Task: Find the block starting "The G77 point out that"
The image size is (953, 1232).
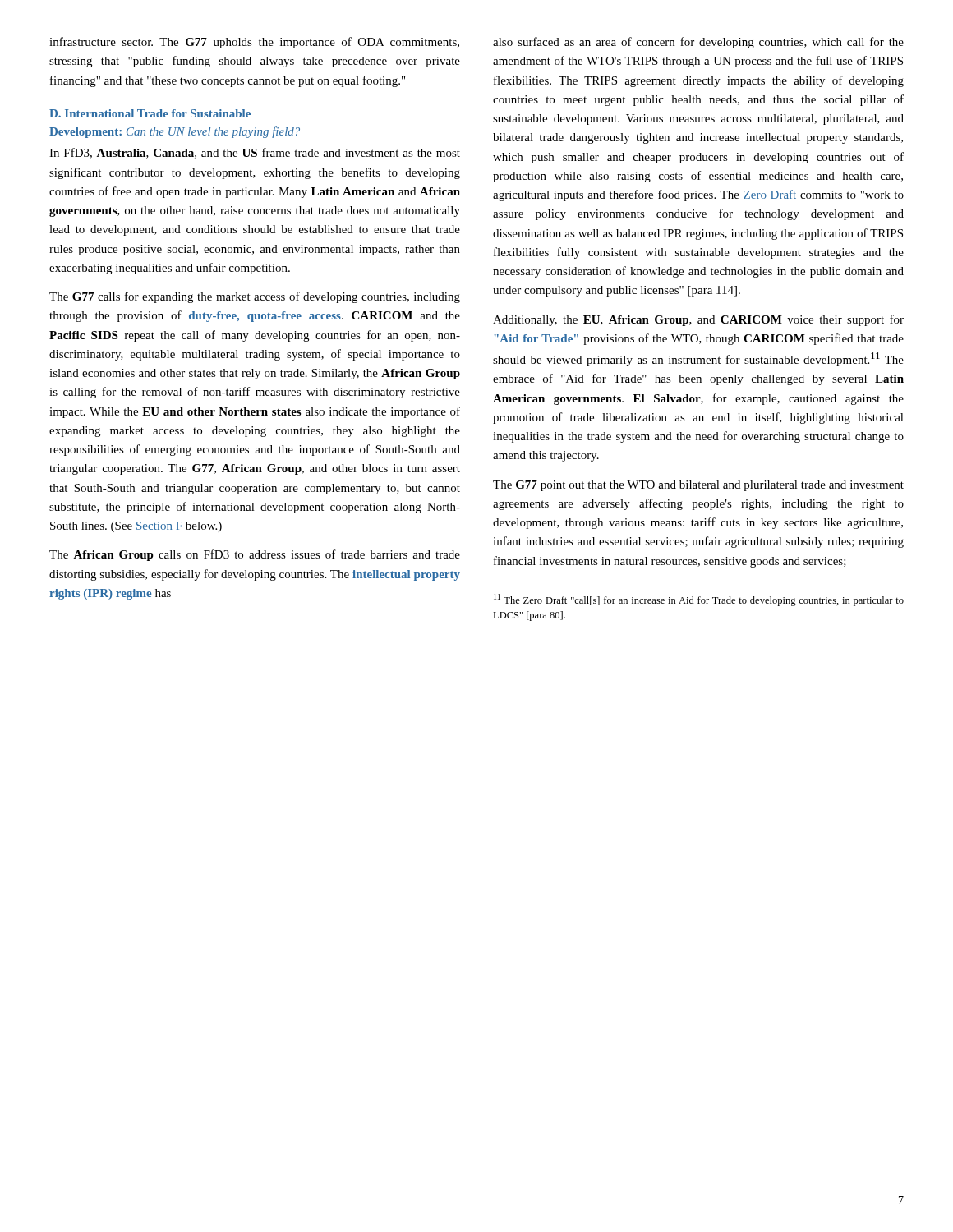Action: coord(698,523)
